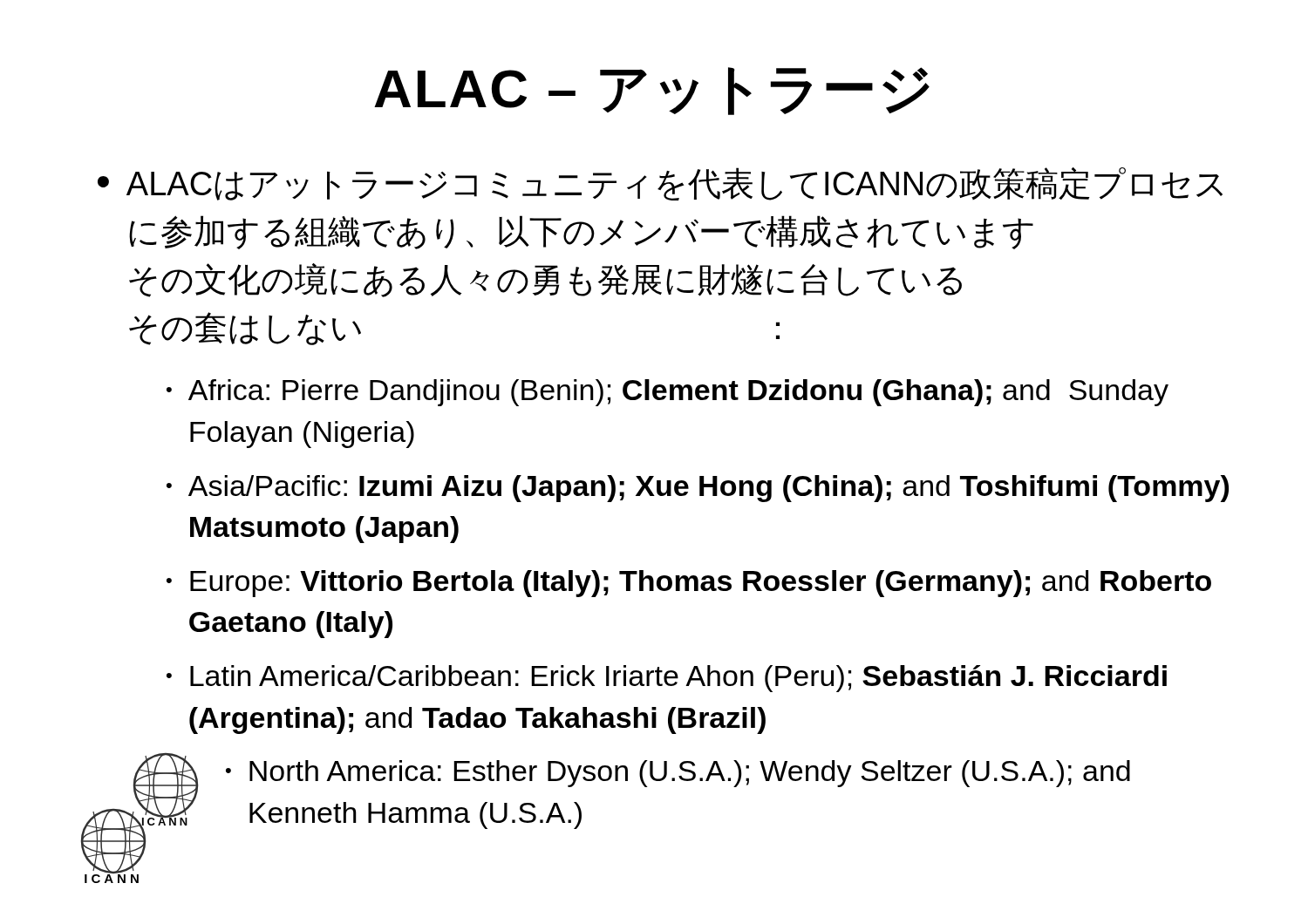The width and height of the screenshot is (1308, 924).
Task: Navigate to the passage starting "ALAC – アットラージ"
Action: point(654,88)
